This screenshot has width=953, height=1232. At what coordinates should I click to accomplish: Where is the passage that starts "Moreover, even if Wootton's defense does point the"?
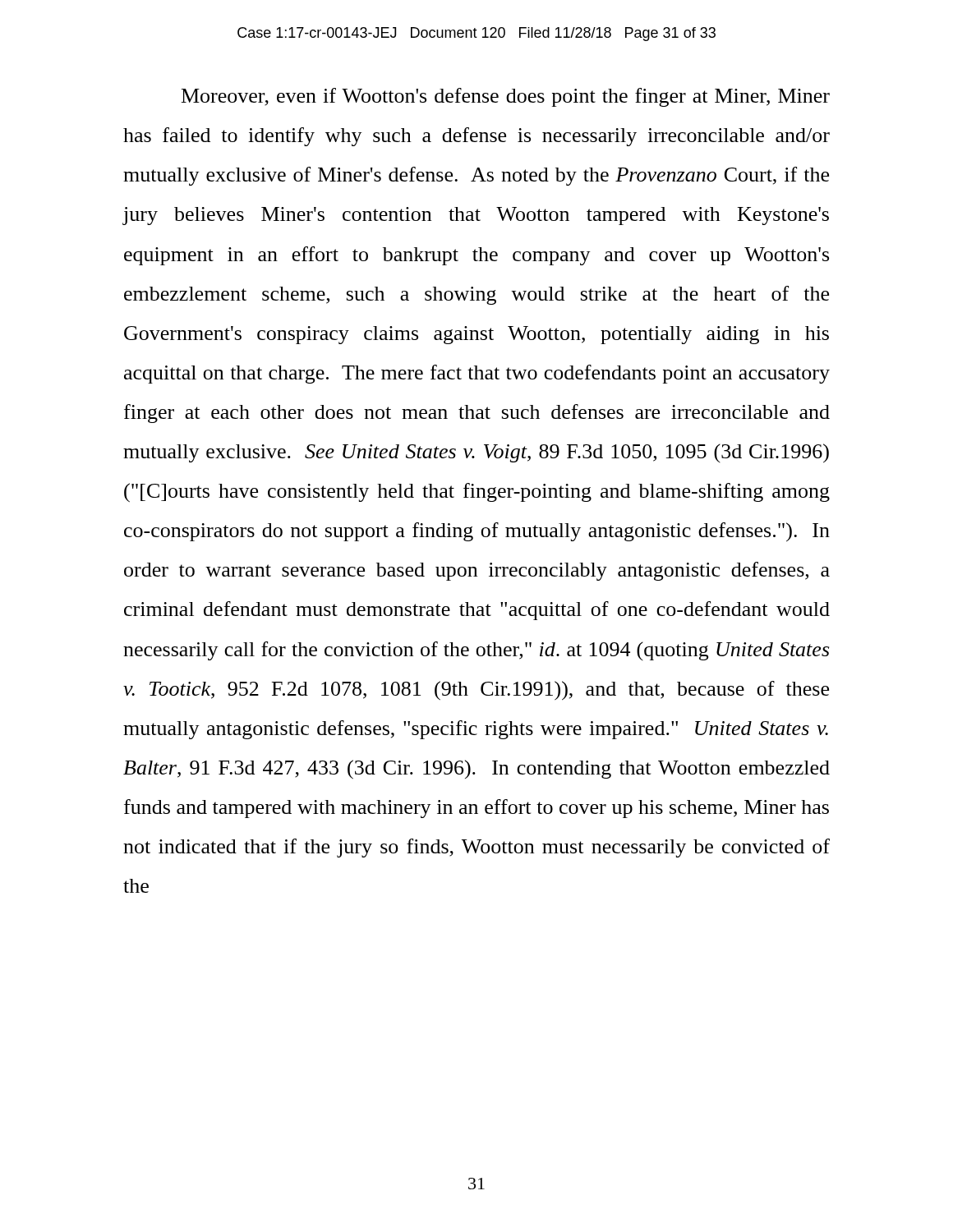tap(476, 491)
